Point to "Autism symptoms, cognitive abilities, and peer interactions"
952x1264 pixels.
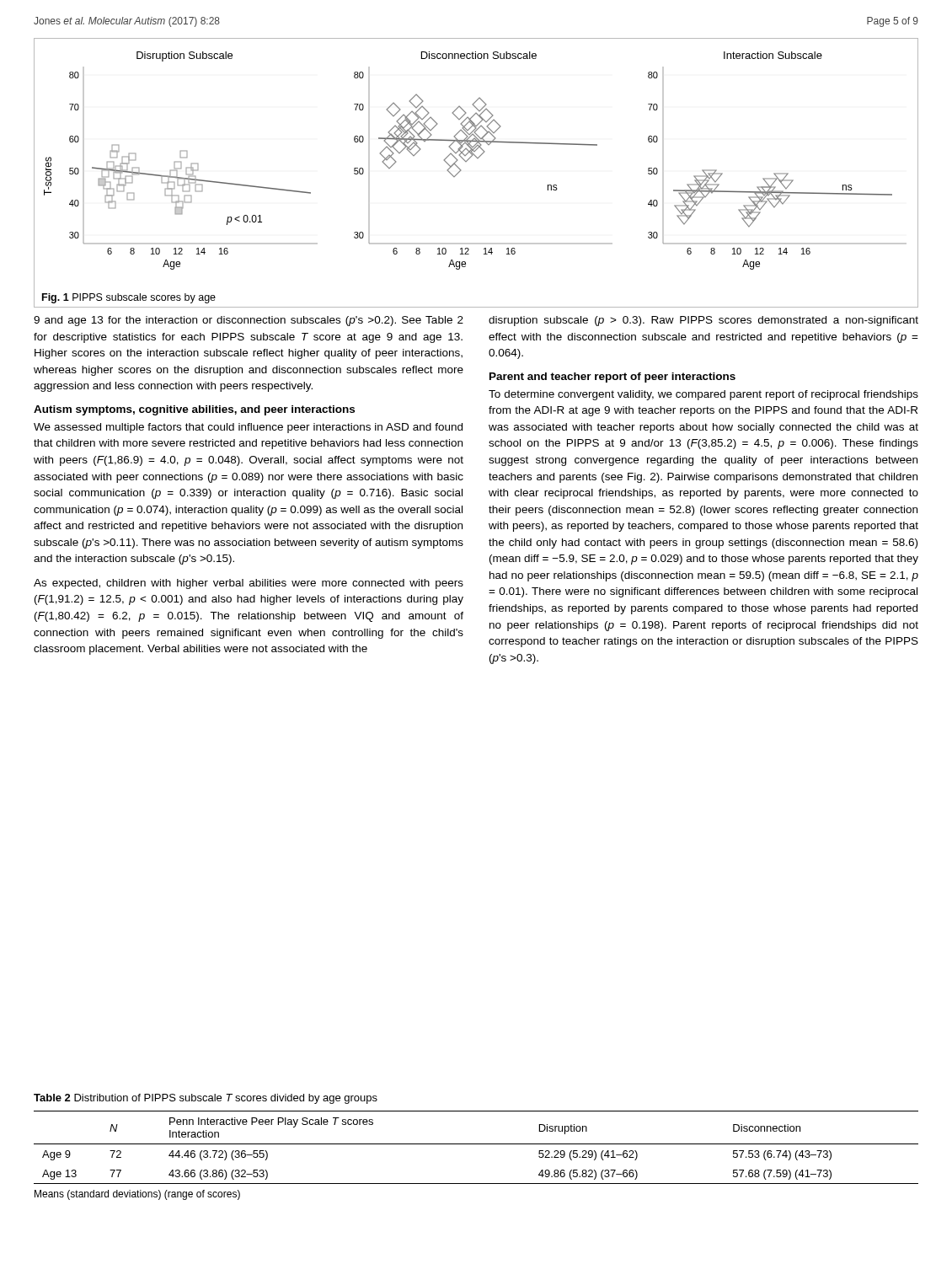click(195, 409)
